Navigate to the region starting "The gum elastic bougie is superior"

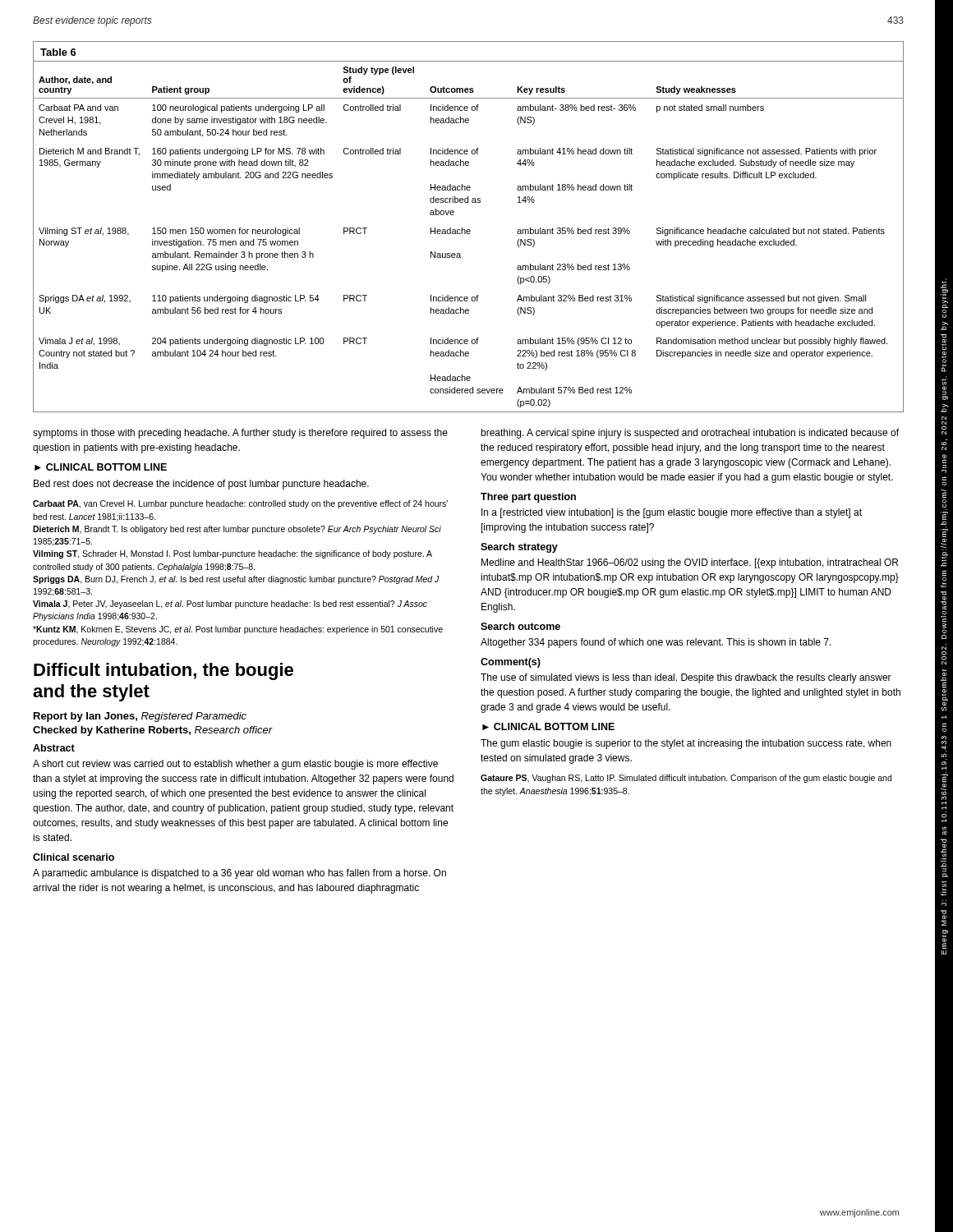[686, 751]
